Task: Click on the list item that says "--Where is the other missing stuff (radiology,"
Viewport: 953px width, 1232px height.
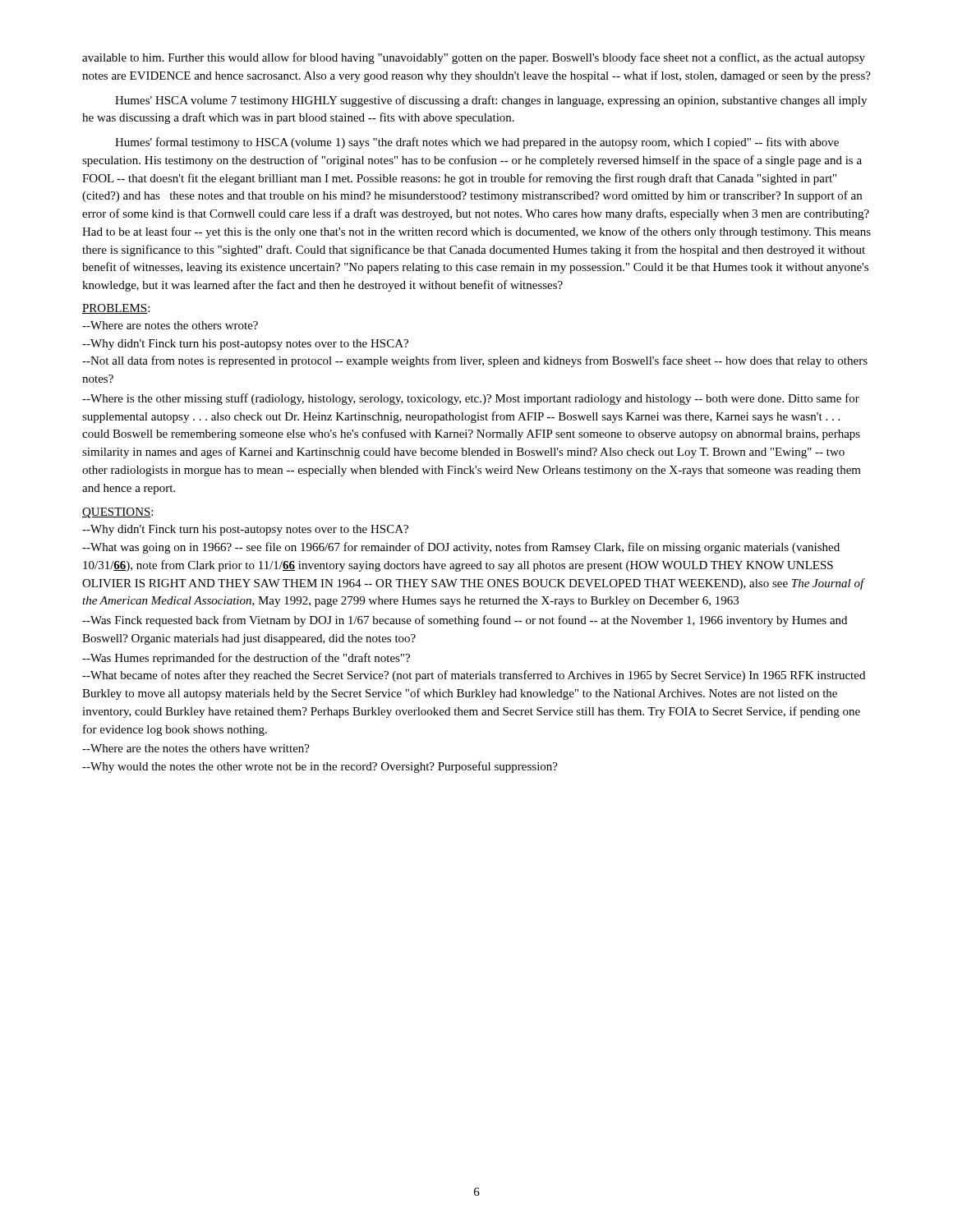Action: click(472, 443)
